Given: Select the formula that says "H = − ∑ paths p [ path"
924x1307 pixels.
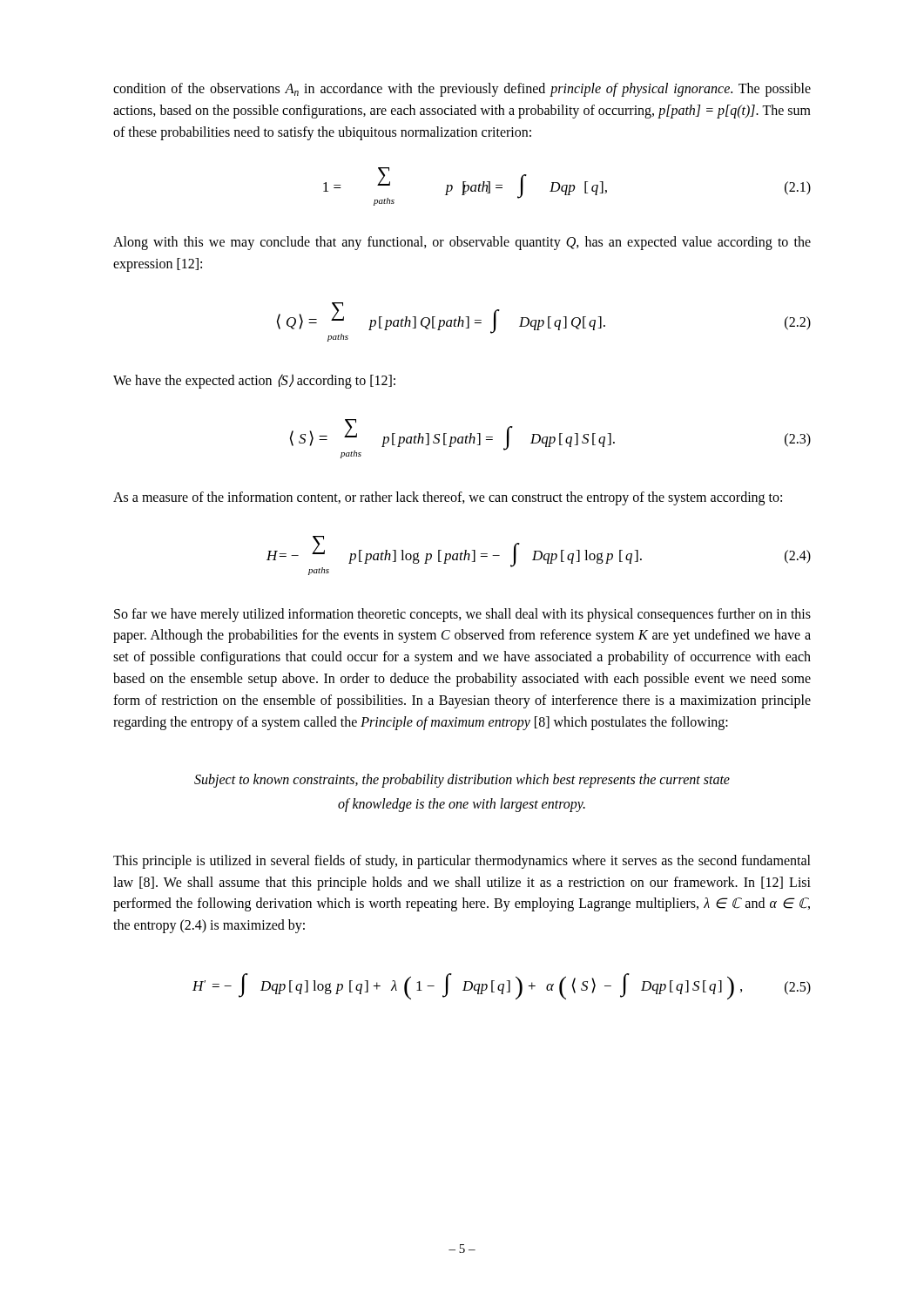Looking at the screenshot, I should point(538,556).
